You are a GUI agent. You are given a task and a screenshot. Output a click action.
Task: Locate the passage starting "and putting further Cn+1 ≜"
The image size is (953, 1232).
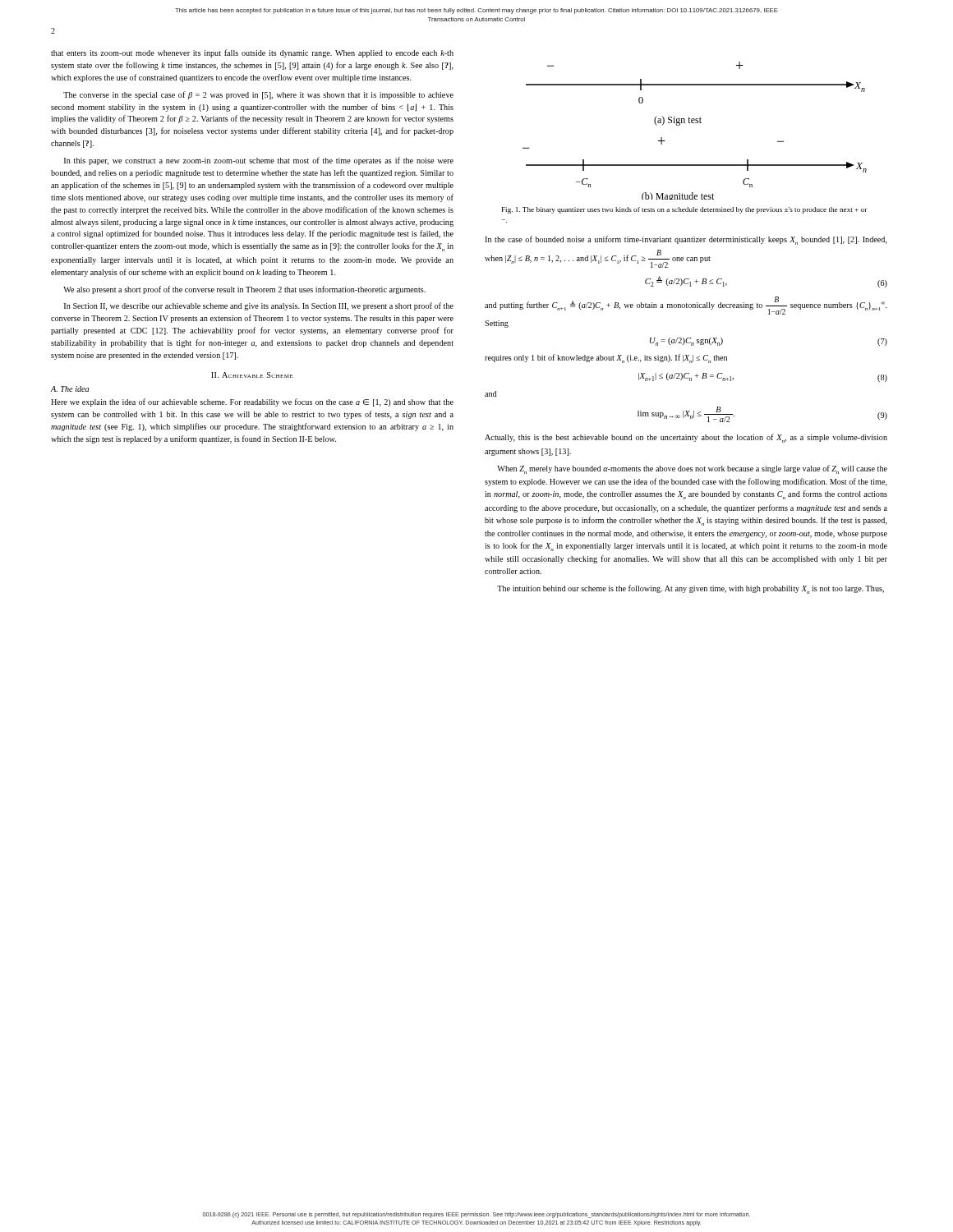686,312
